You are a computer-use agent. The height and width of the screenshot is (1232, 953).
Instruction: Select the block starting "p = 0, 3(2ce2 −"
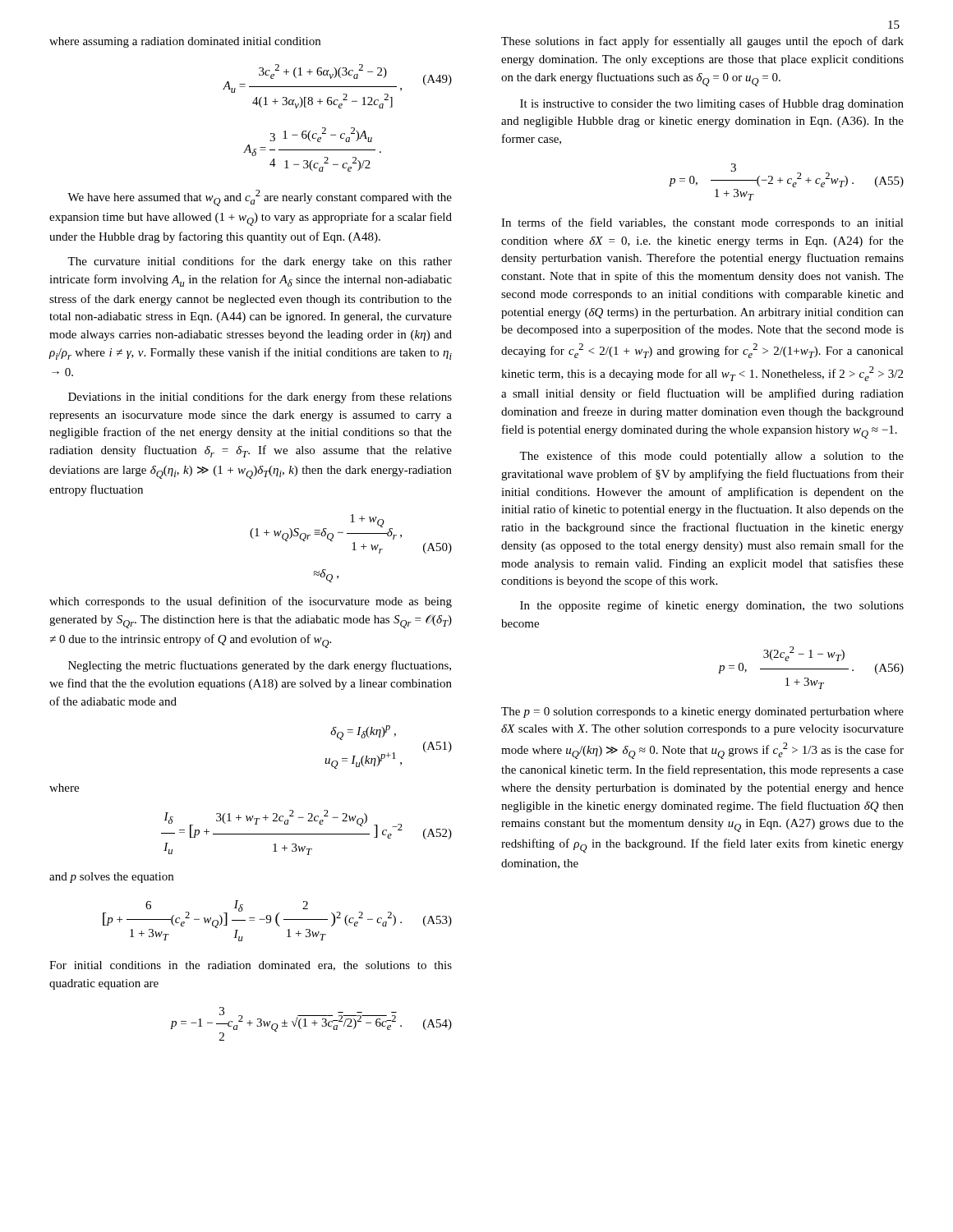point(804,654)
